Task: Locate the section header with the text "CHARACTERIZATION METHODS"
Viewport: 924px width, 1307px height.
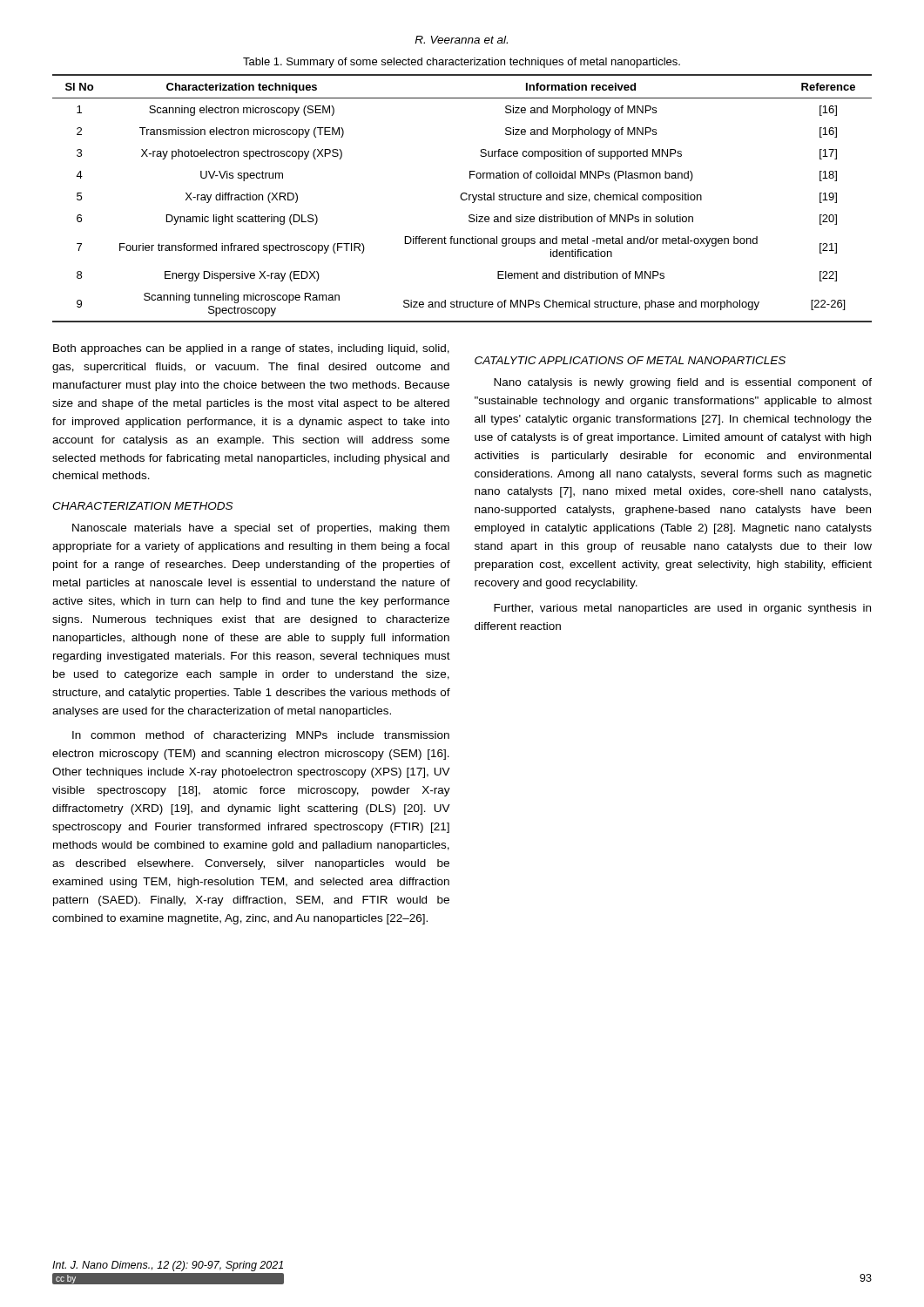Action: [143, 506]
